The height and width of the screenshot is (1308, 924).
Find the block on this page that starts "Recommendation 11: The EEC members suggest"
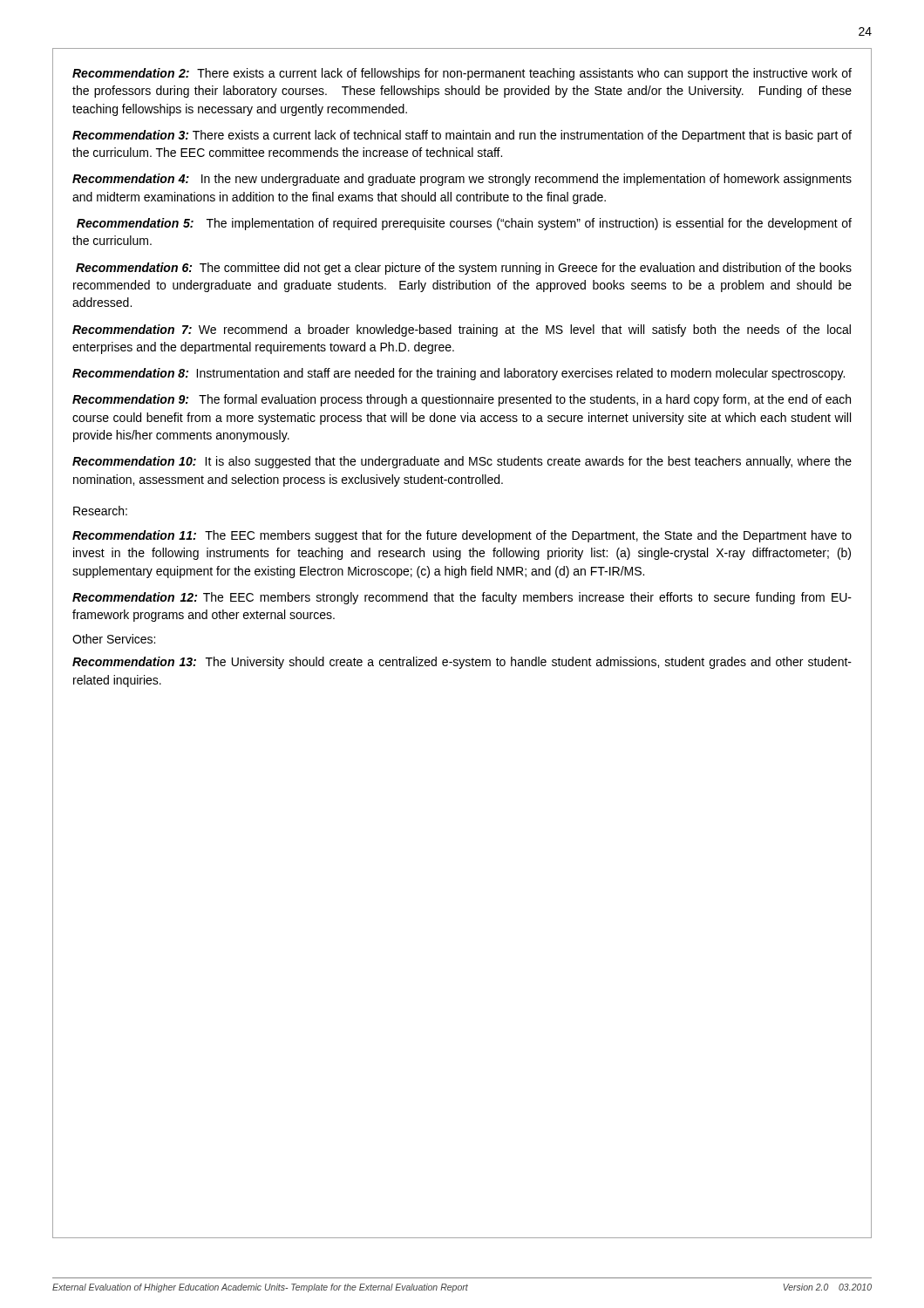(462, 553)
